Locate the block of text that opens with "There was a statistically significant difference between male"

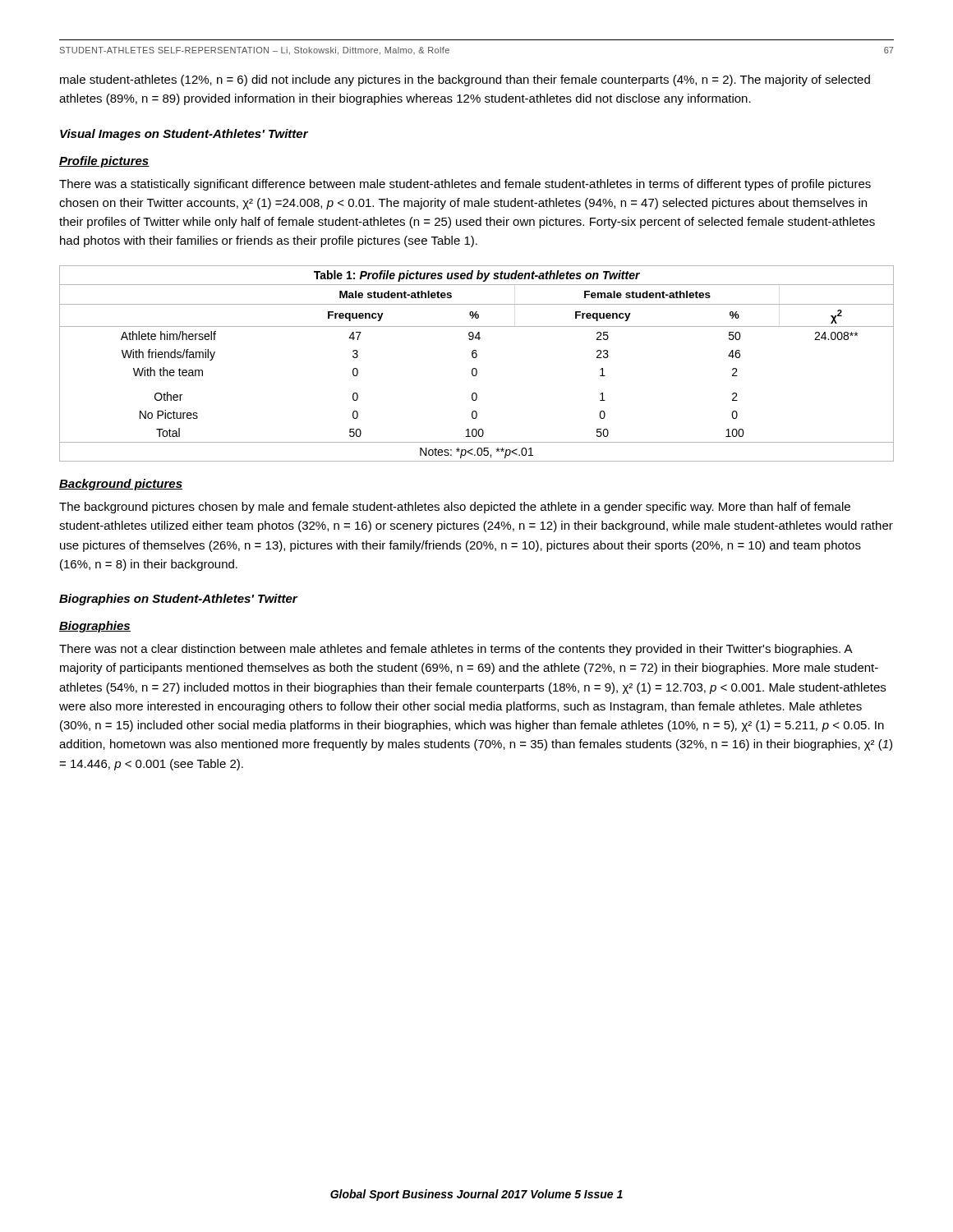pos(467,212)
